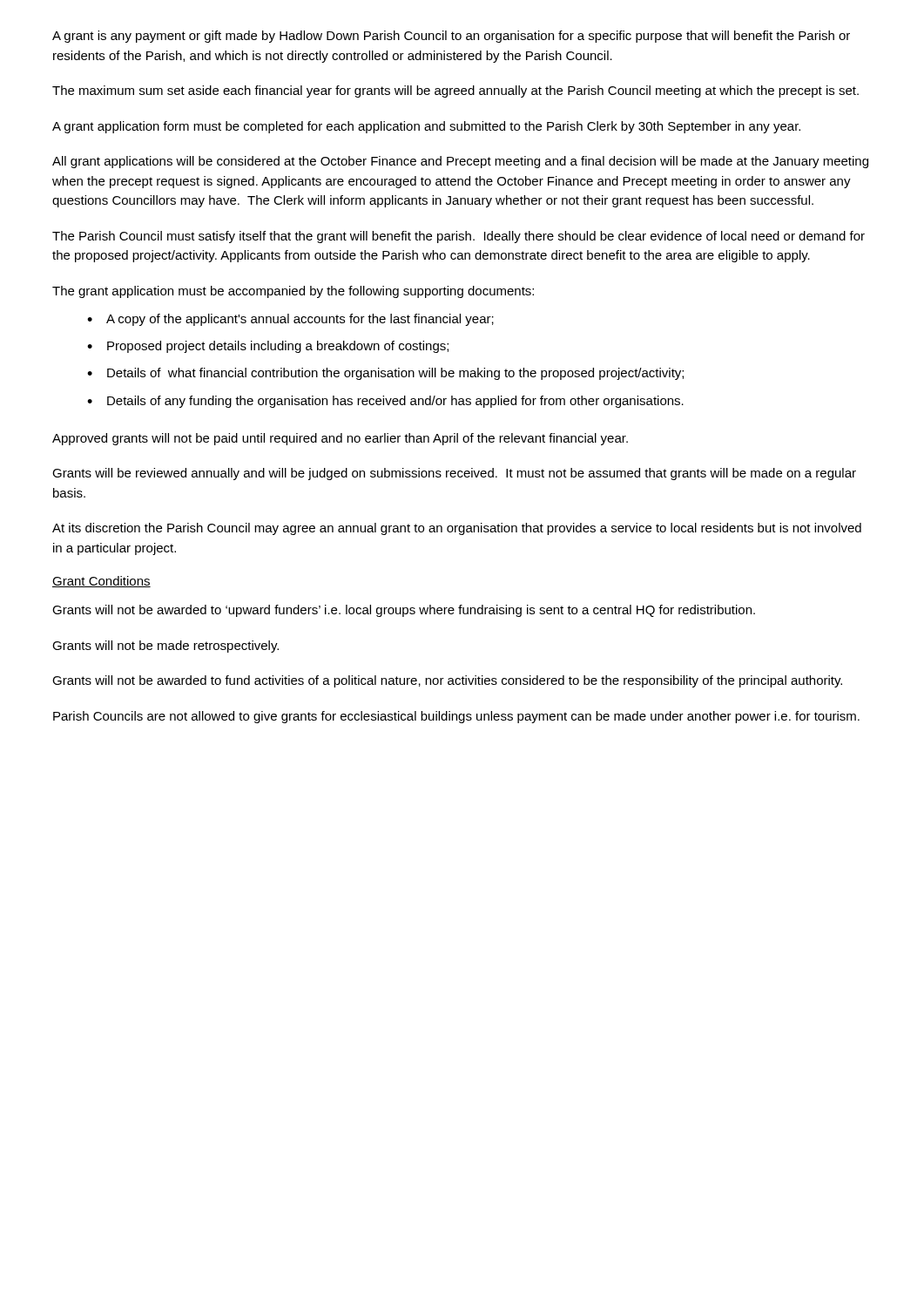Image resolution: width=924 pixels, height=1307 pixels.
Task: Point to "Grant Conditions"
Action: pyautogui.click(x=101, y=581)
